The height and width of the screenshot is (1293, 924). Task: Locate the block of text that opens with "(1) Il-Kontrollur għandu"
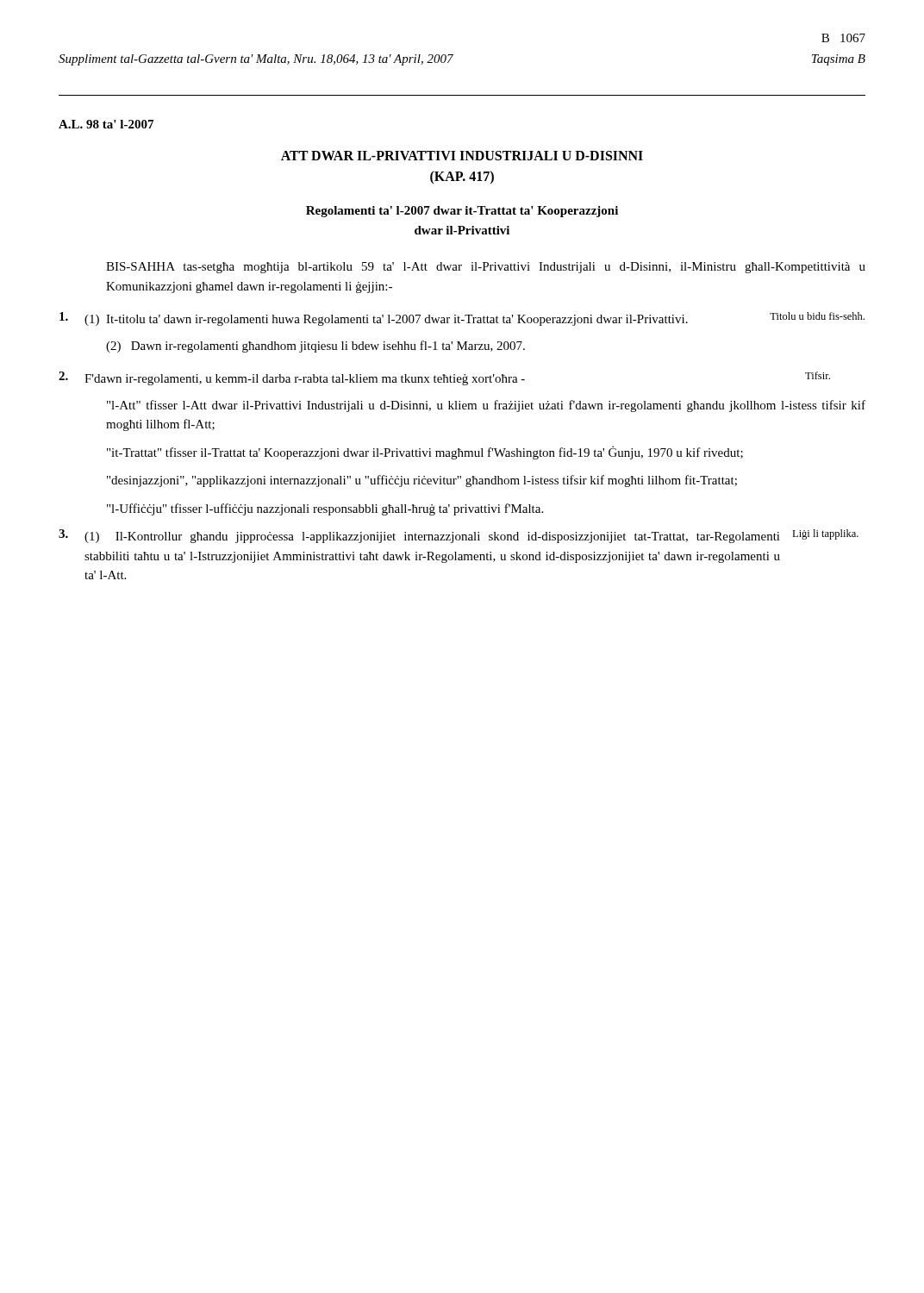tap(462, 556)
